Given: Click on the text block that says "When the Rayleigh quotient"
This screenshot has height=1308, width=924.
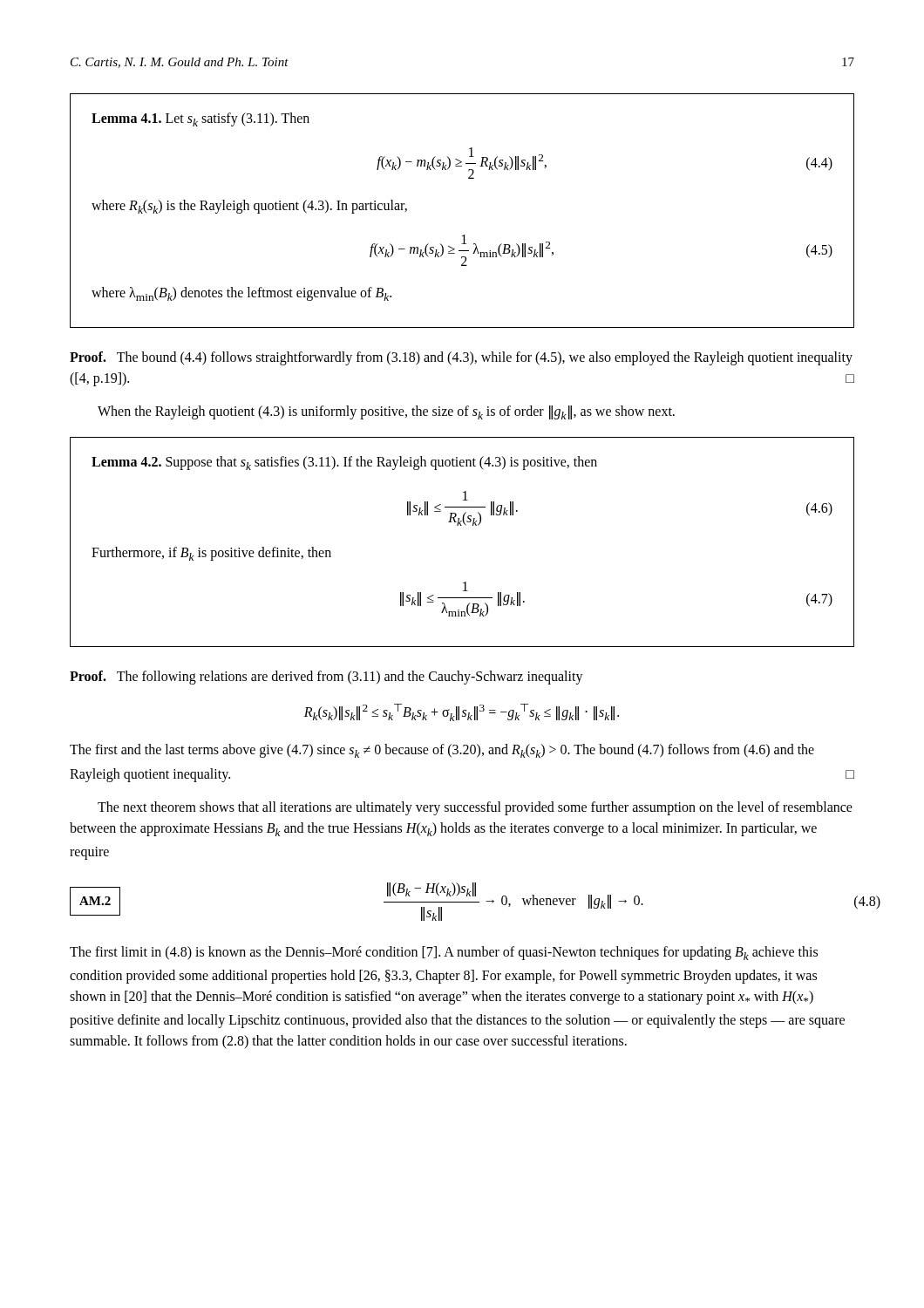Looking at the screenshot, I should coord(387,413).
